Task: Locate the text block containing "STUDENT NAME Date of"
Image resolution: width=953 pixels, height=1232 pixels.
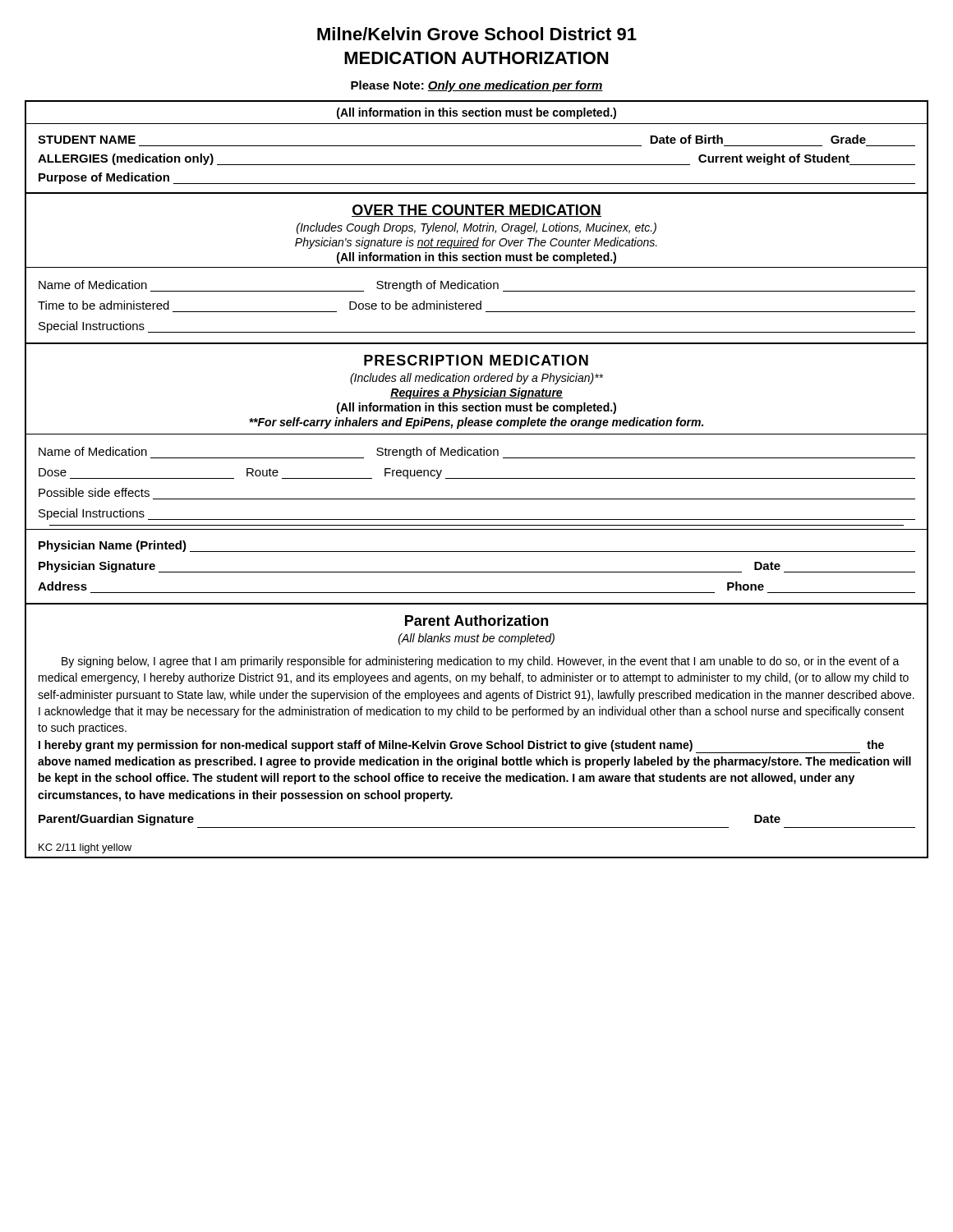Action: pos(476,157)
